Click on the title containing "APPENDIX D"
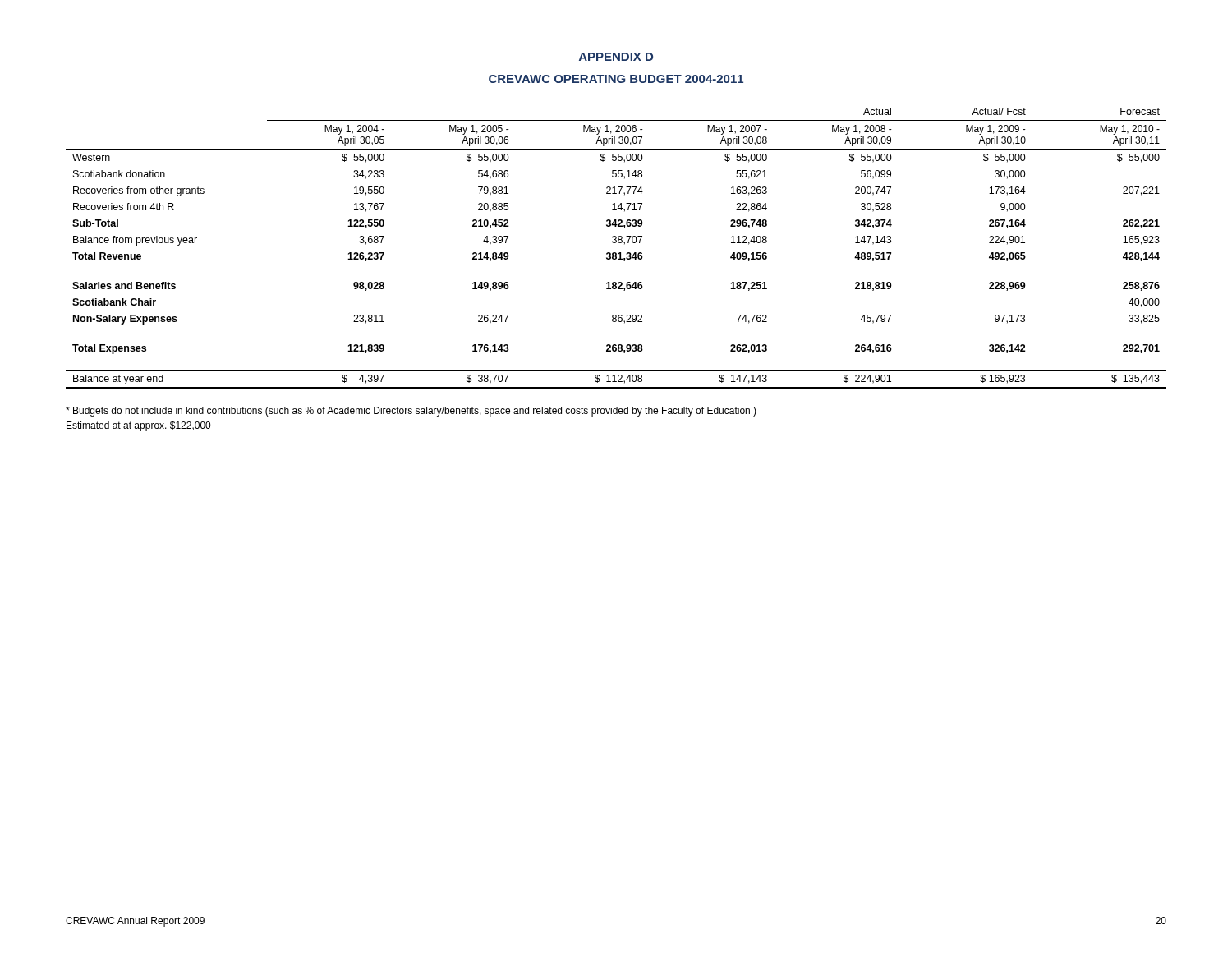The height and width of the screenshot is (953, 1232). (x=616, y=56)
